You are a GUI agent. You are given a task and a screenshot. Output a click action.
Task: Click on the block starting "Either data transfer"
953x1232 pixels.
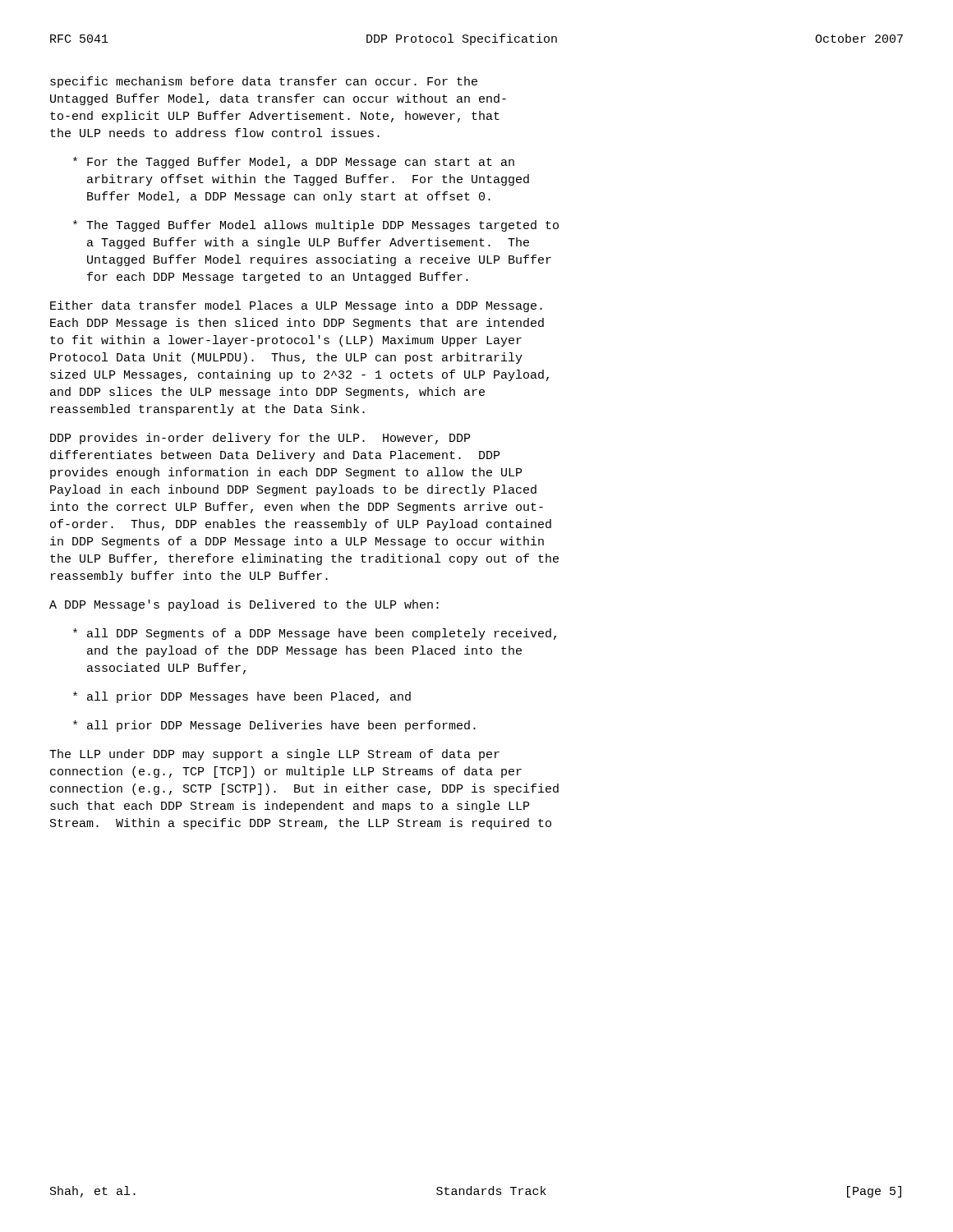pyautogui.click(x=301, y=359)
